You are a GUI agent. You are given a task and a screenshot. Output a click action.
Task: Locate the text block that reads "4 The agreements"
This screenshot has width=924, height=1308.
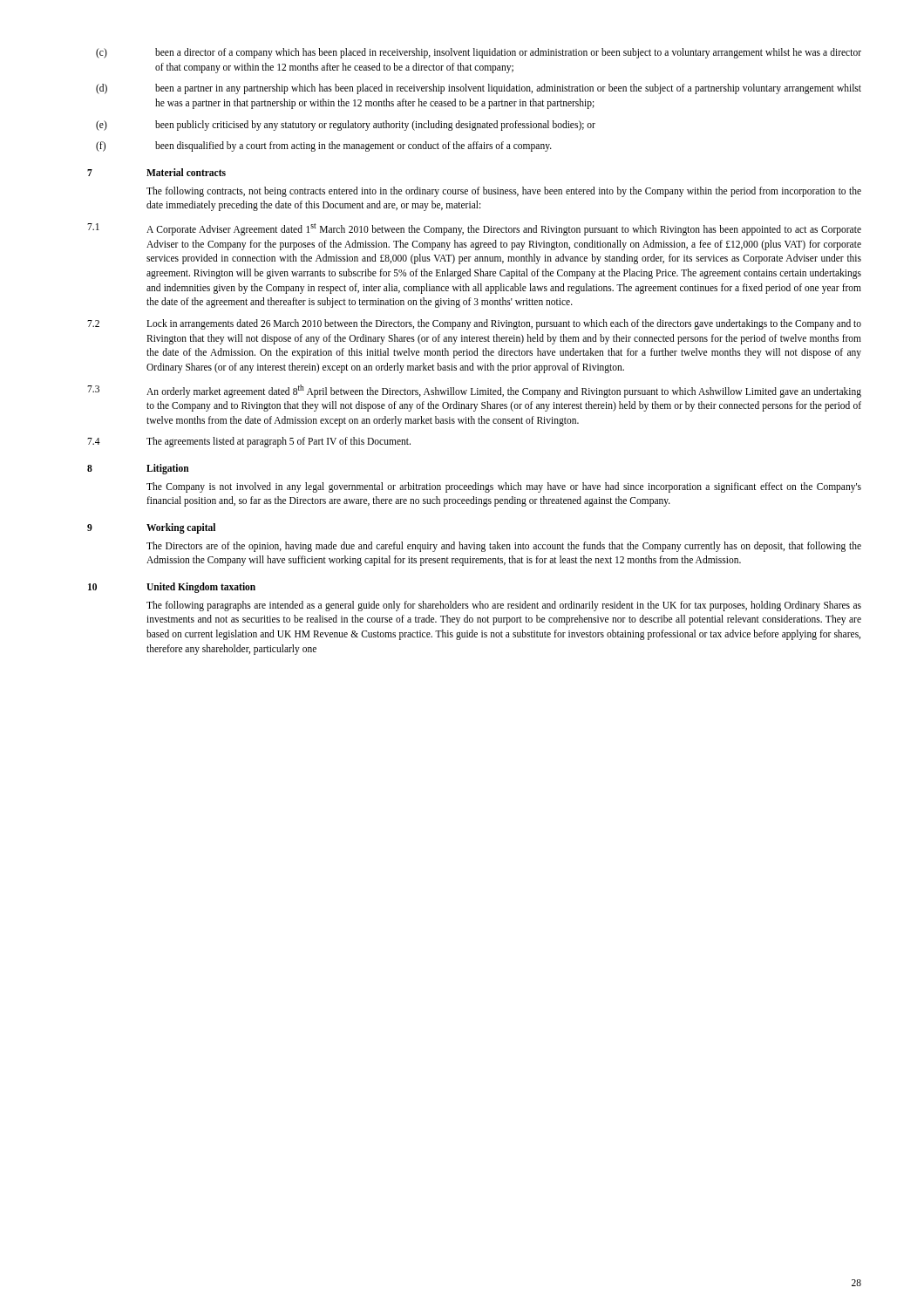pos(249,442)
